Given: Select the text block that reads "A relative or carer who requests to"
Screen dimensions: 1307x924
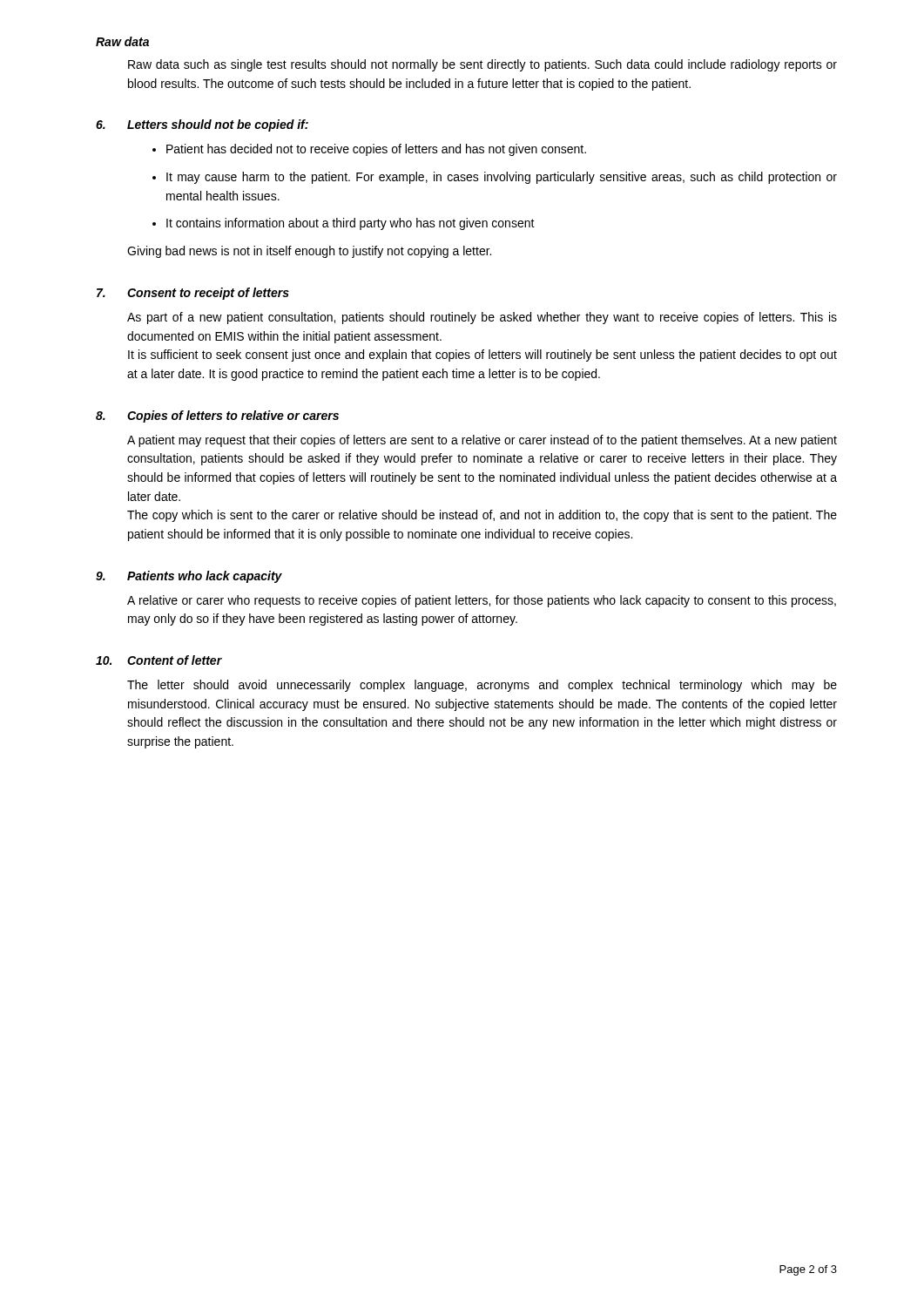Looking at the screenshot, I should point(482,610).
